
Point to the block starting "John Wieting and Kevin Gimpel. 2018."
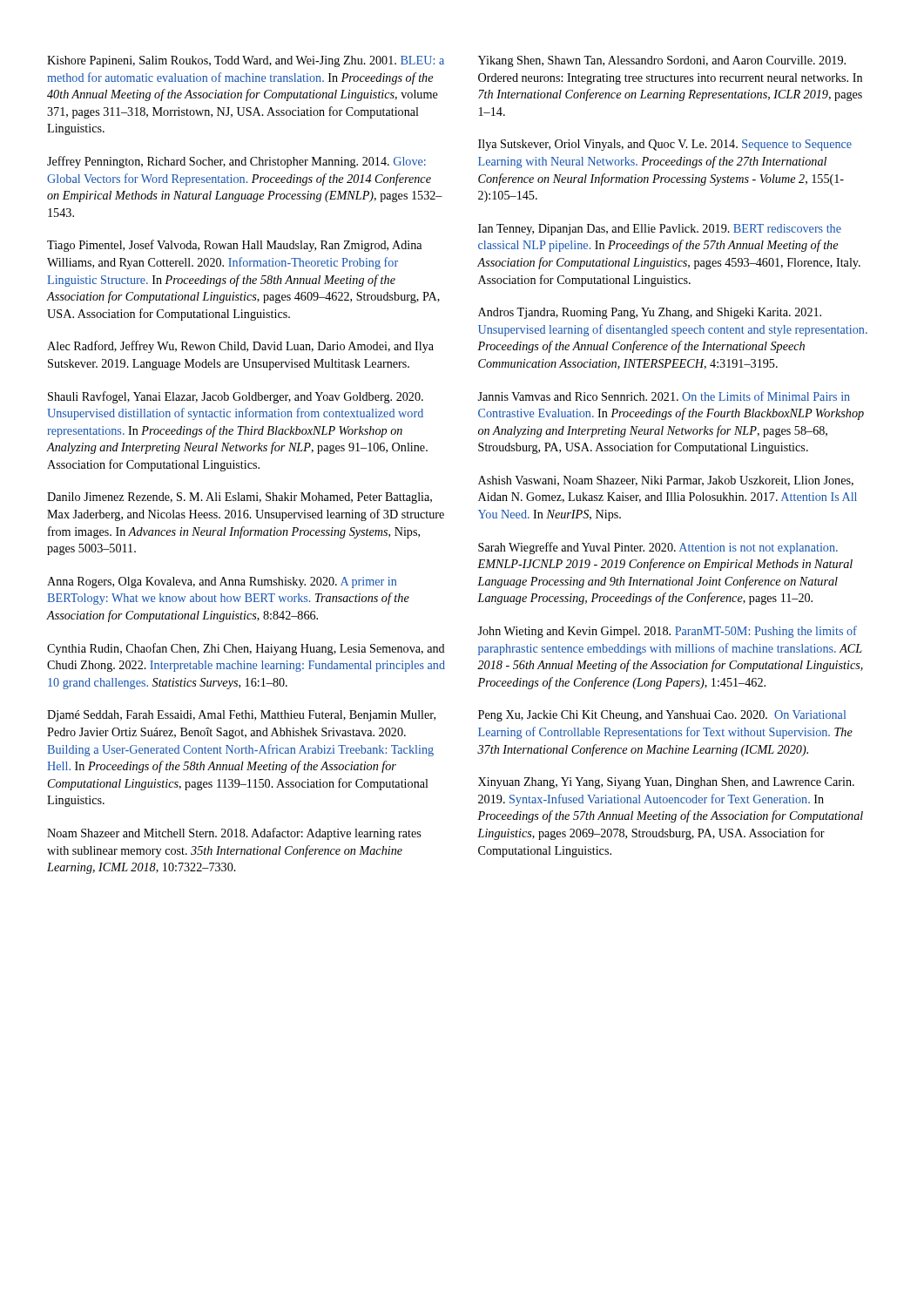(x=671, y=657)
